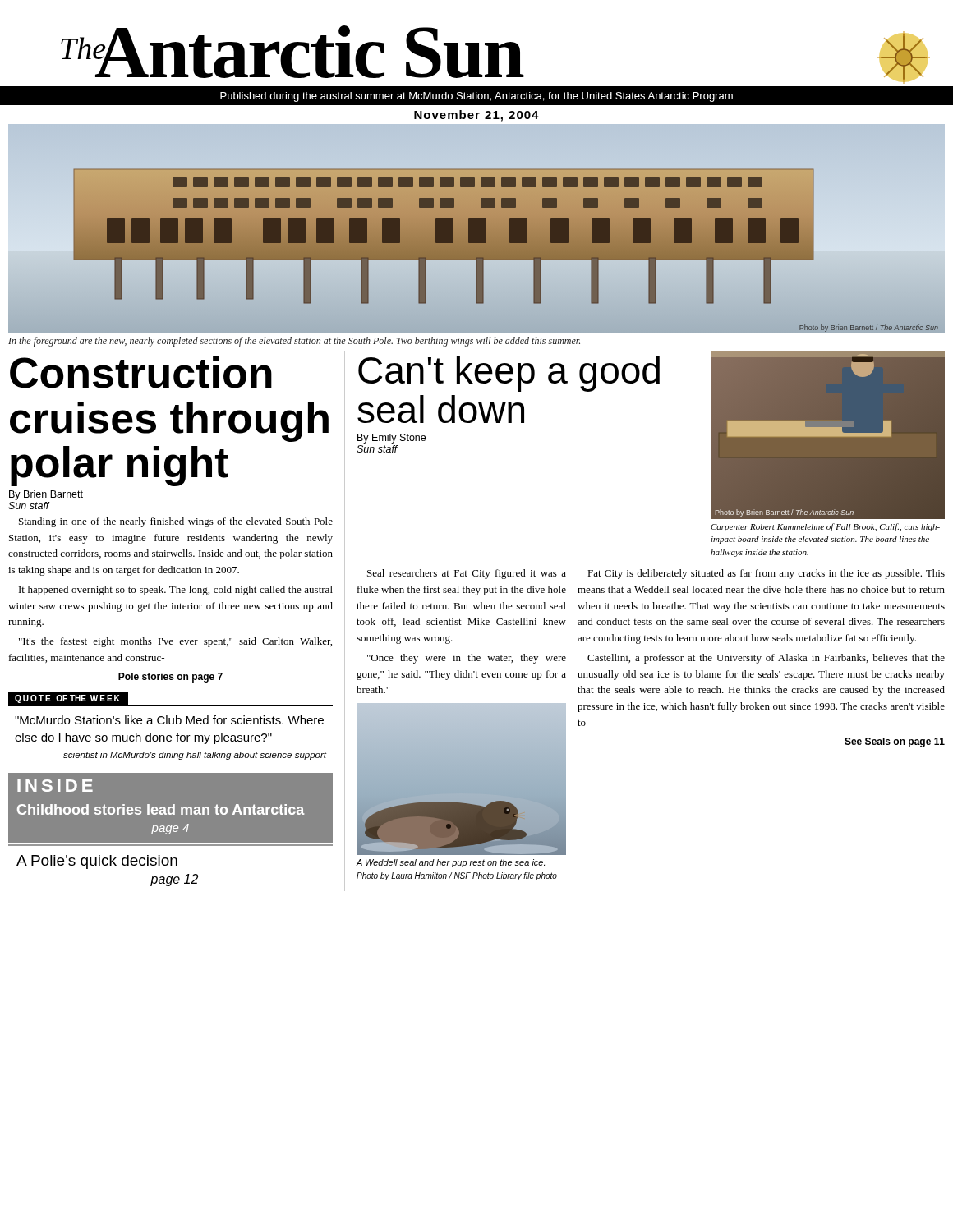
Task: Select the text containing "By Brien Barnett Sun staff"
Action: point(46,495)
